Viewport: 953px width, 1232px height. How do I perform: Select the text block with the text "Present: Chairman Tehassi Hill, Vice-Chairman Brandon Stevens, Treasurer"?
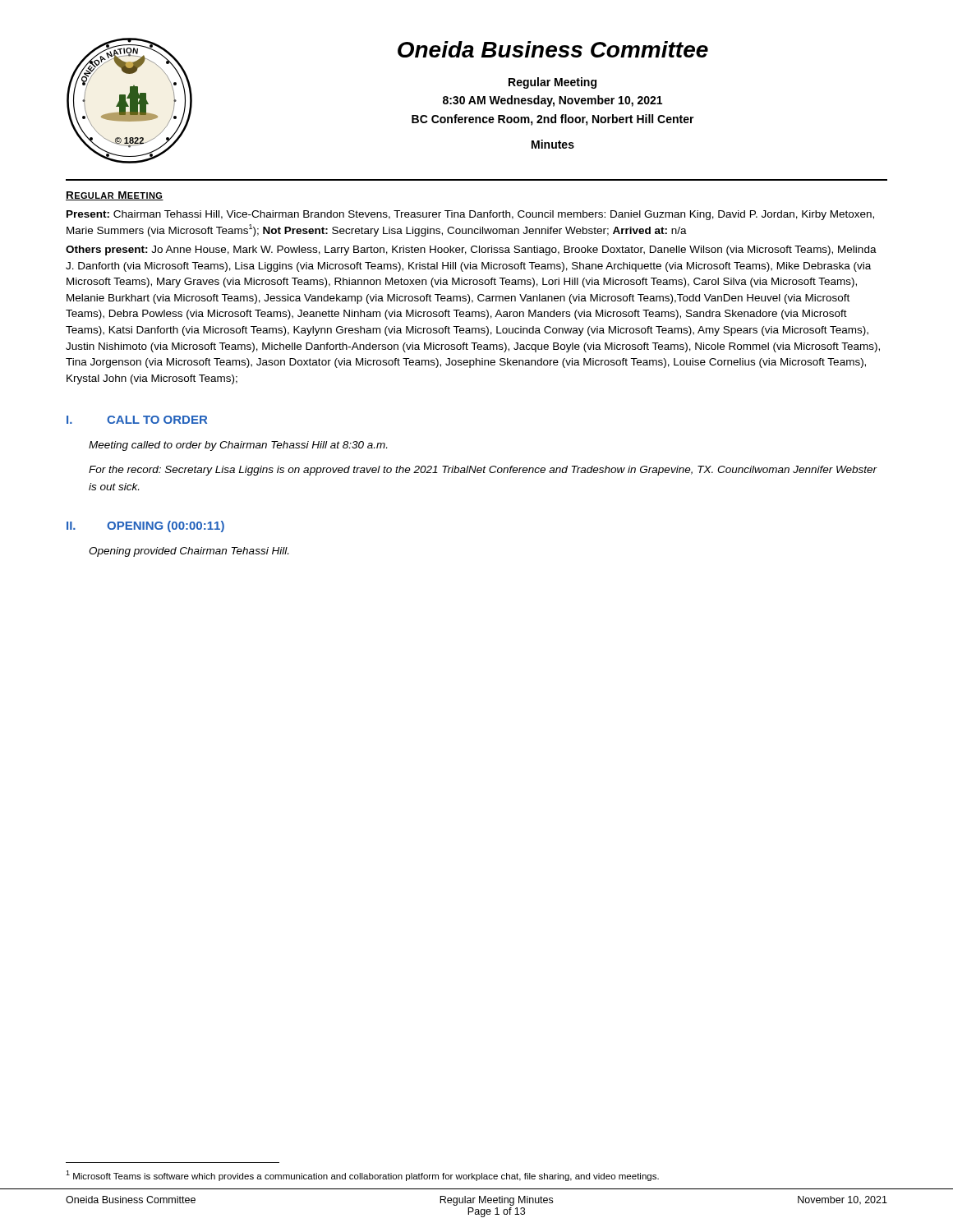(470, 222)
